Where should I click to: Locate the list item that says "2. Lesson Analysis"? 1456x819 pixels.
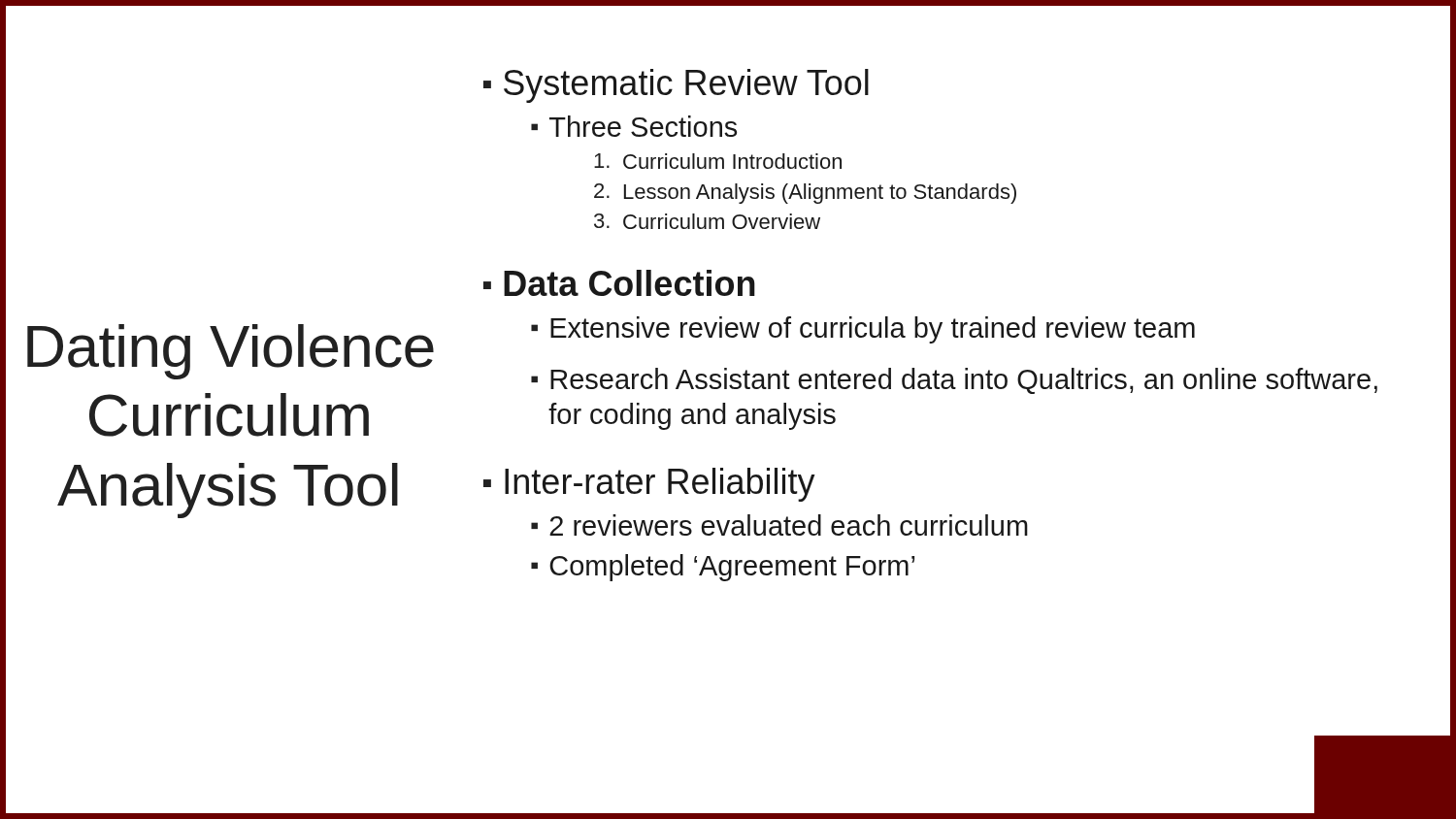pos(805,192)
